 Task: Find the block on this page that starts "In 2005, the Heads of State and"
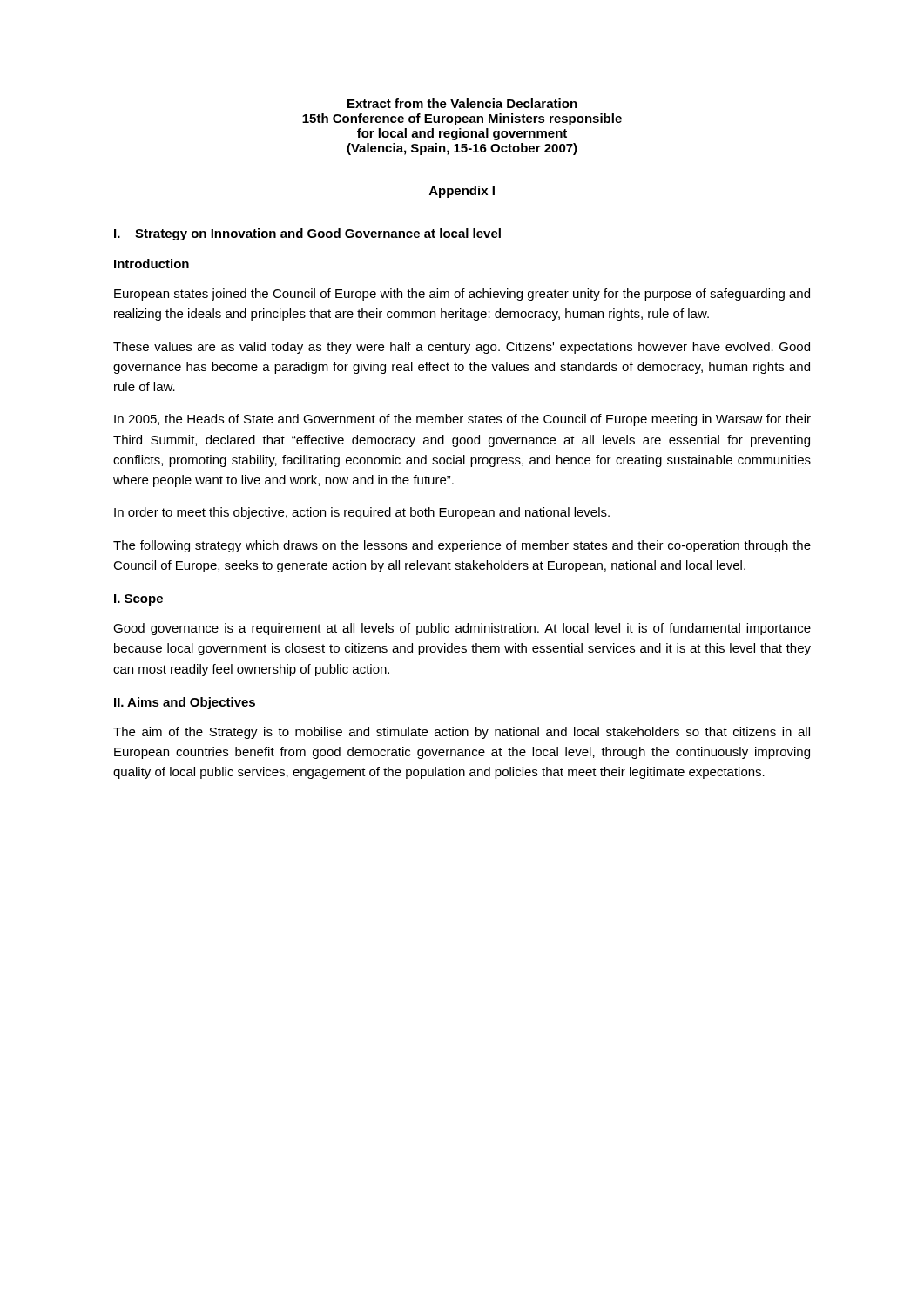pos(462,449)
